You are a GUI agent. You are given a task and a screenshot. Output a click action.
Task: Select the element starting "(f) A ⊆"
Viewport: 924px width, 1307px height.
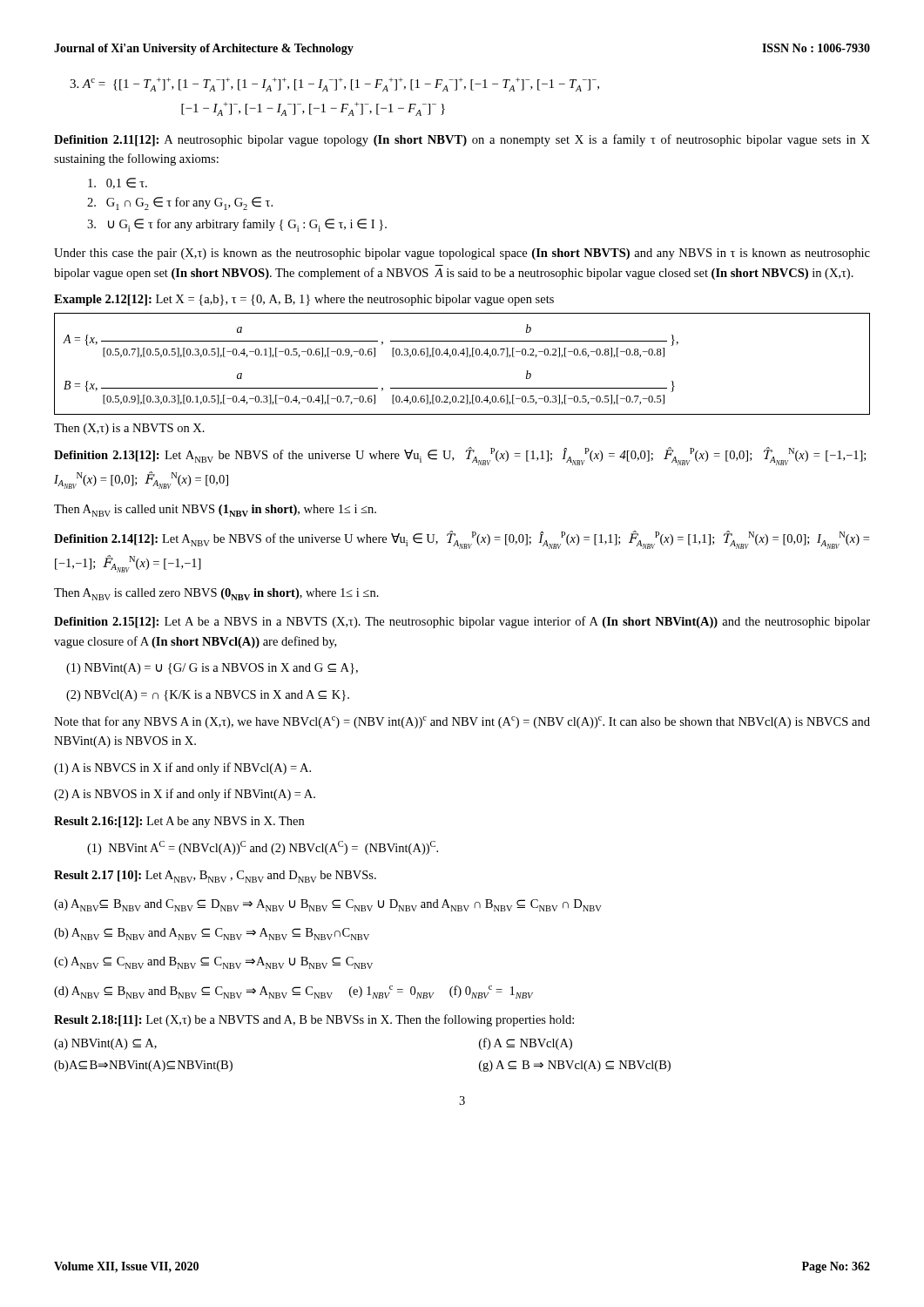point(526,1043)
